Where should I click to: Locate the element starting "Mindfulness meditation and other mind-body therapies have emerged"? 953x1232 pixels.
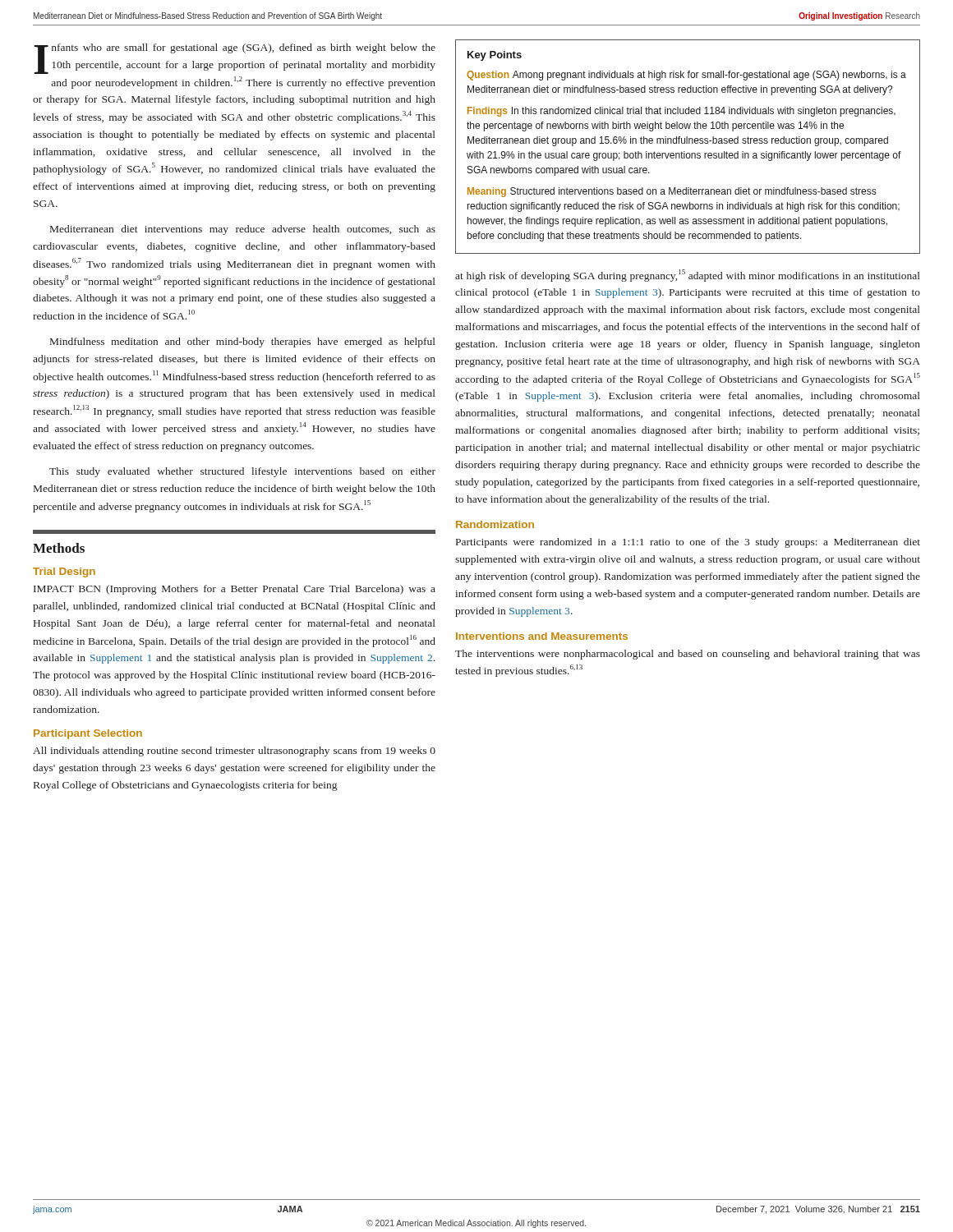234,393
